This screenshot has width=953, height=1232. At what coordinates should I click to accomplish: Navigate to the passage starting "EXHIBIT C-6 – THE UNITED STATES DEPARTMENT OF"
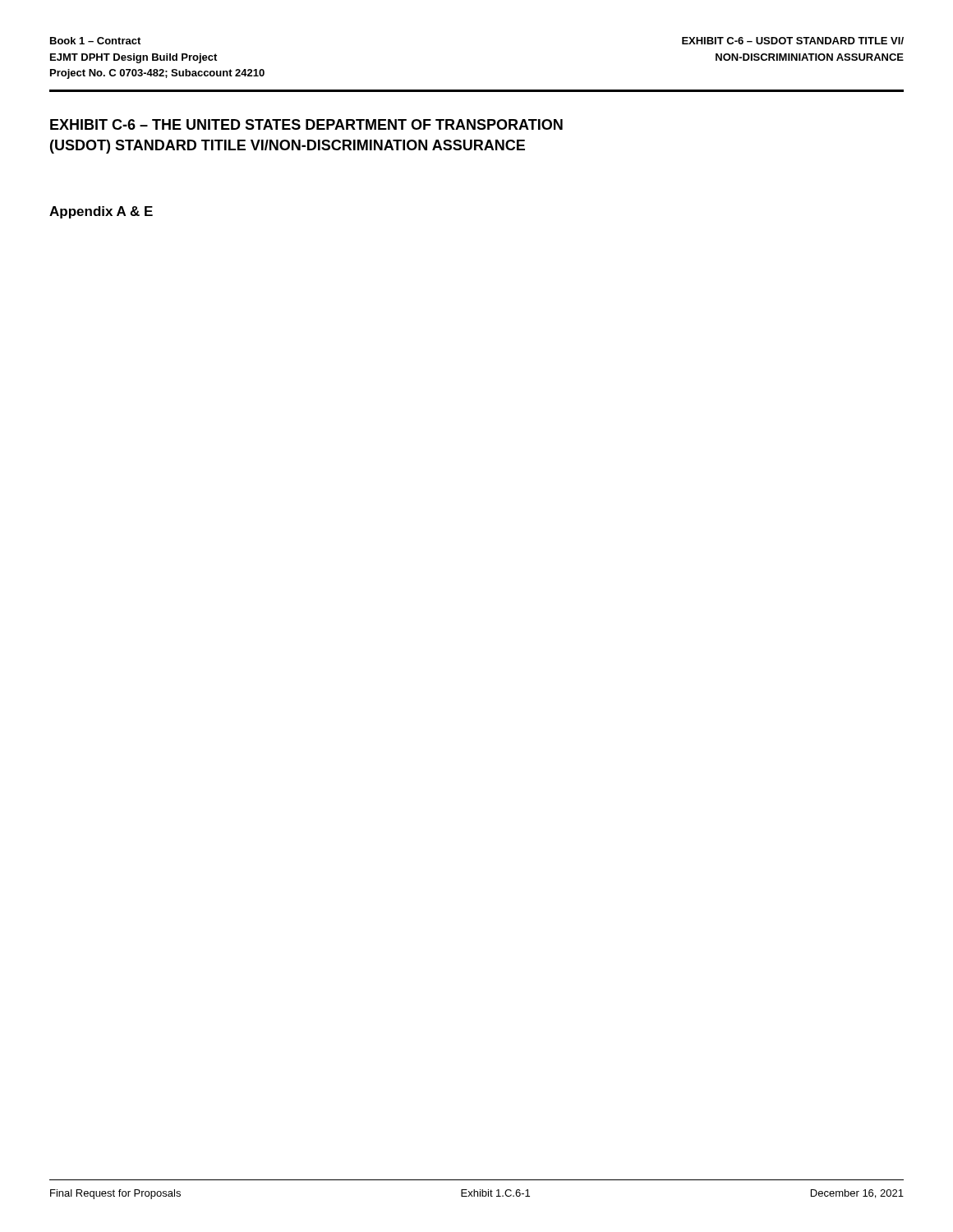pyautogui.click(x=306, y=135)
